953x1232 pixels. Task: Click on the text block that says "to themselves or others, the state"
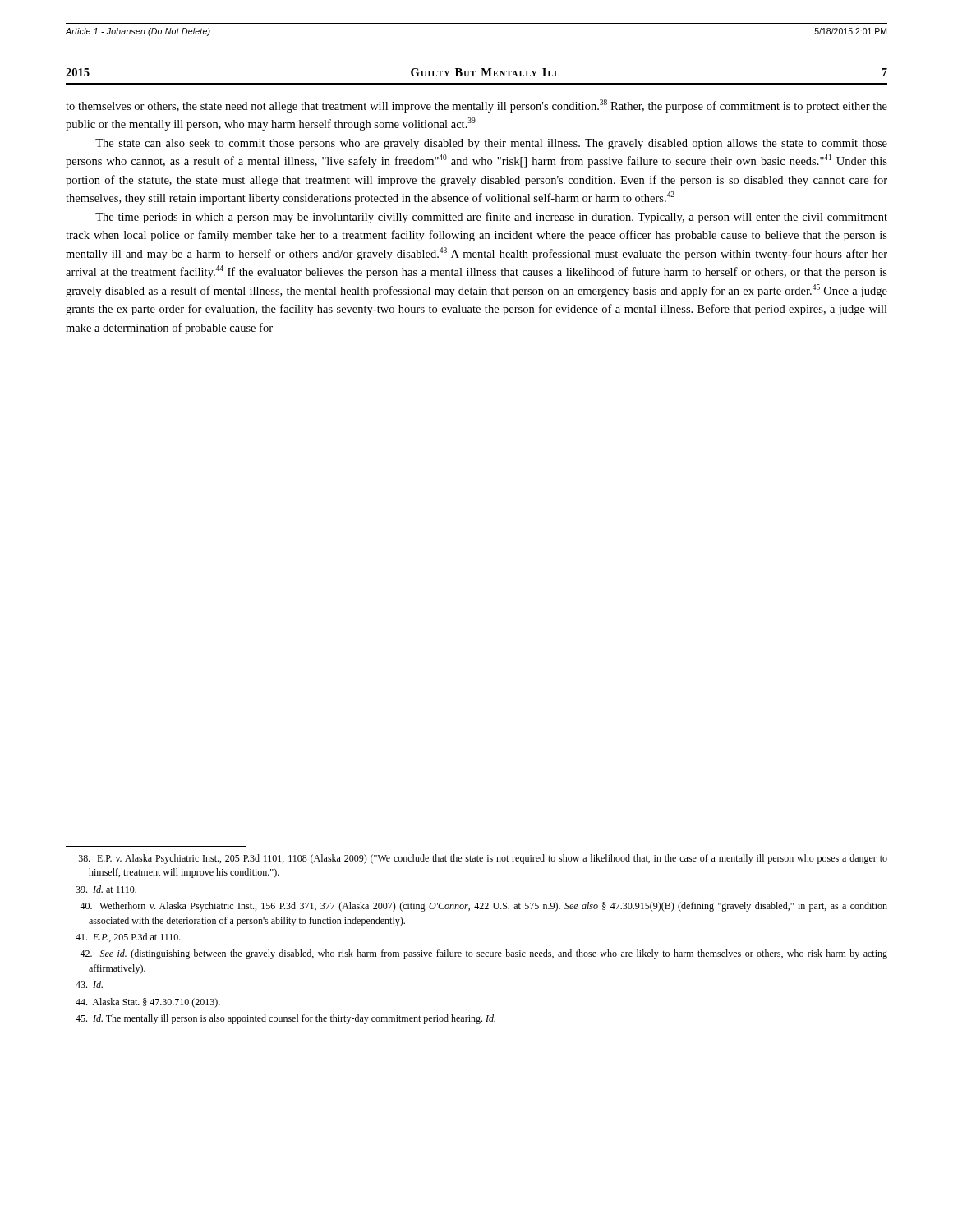tap(476, 115)
